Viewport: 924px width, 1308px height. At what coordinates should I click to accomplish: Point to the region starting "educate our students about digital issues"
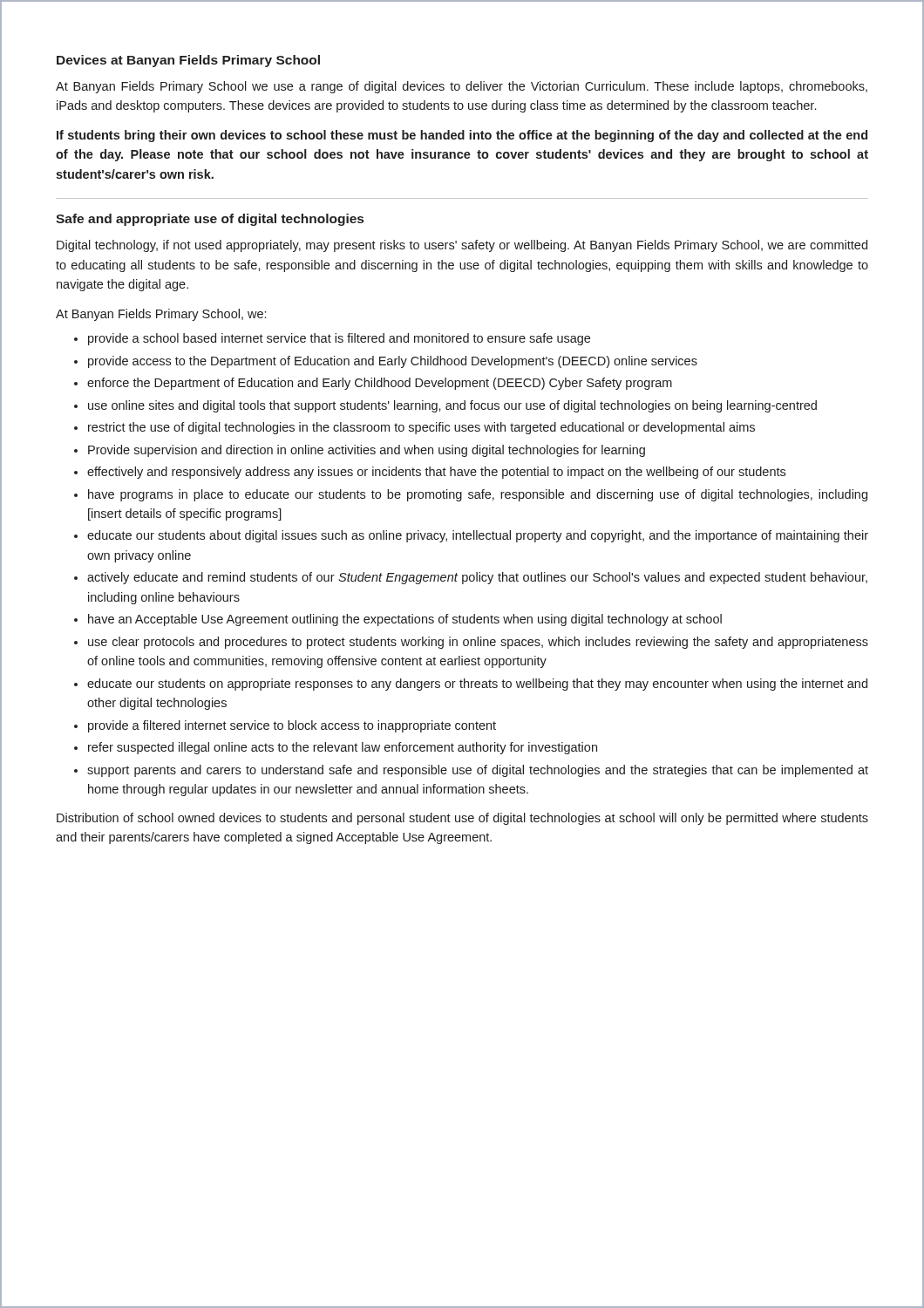[x=478, y=546]
